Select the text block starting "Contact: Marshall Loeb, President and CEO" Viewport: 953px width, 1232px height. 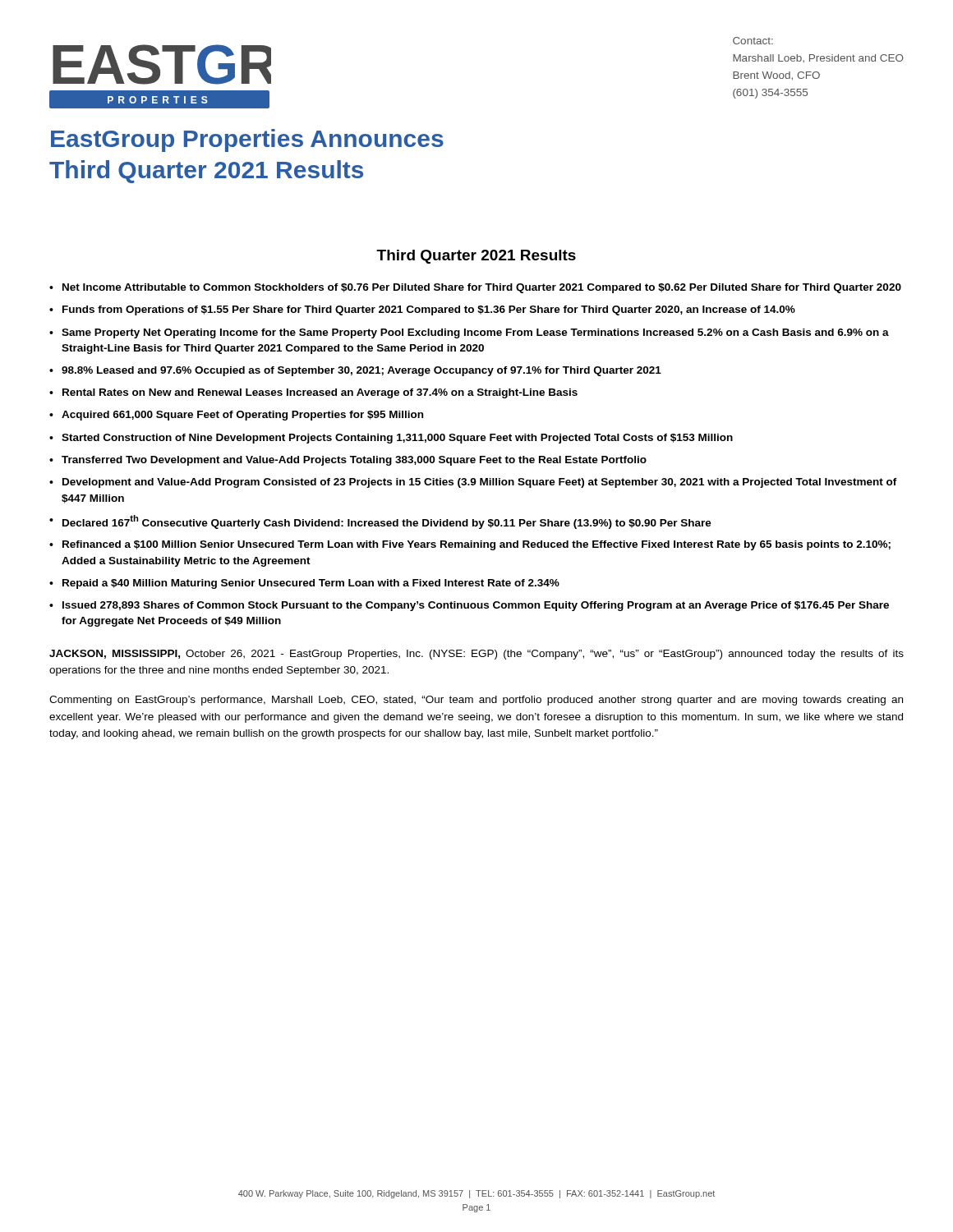(x=818, y=66)
